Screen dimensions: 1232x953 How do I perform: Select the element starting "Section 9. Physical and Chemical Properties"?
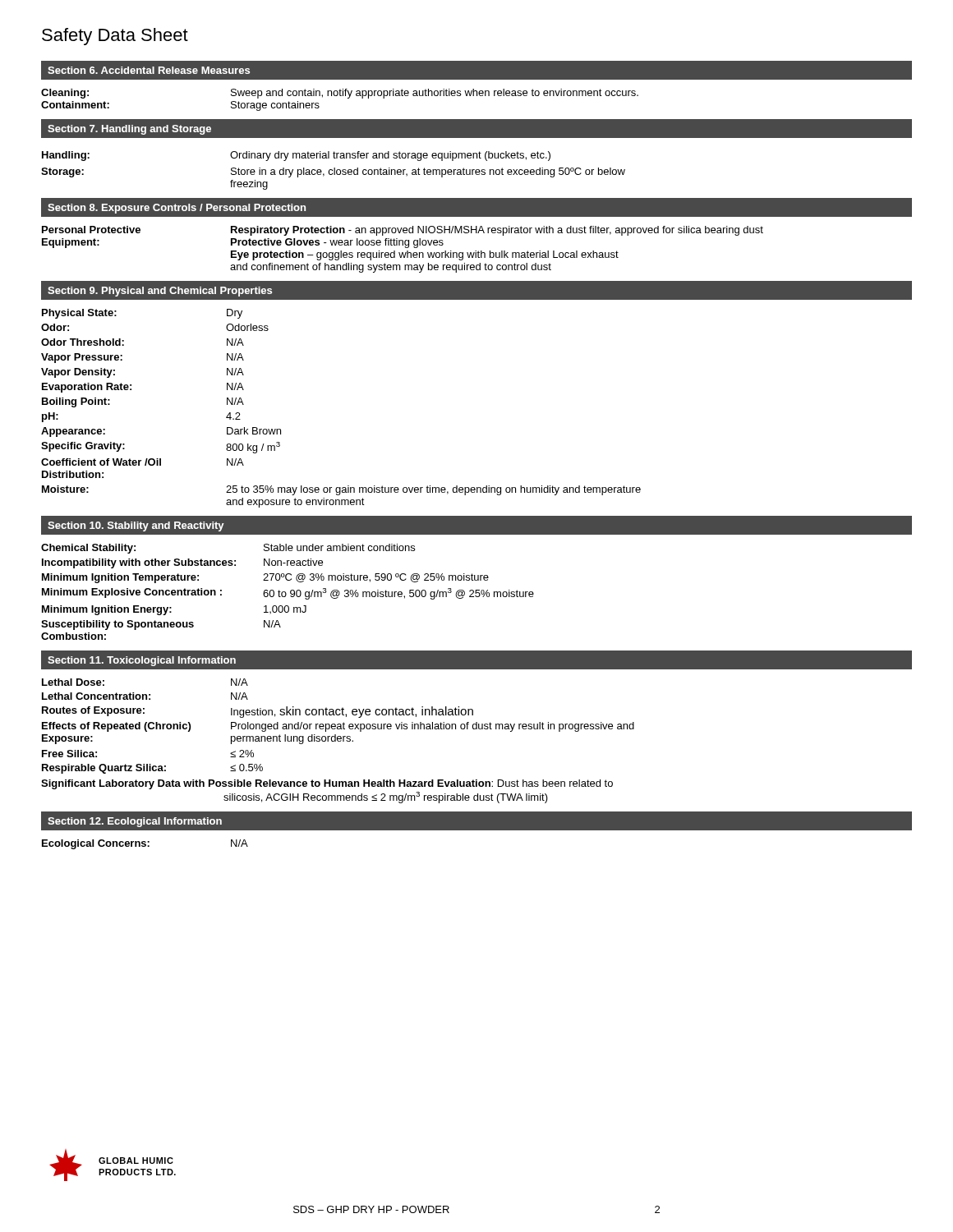pos(160,290)
